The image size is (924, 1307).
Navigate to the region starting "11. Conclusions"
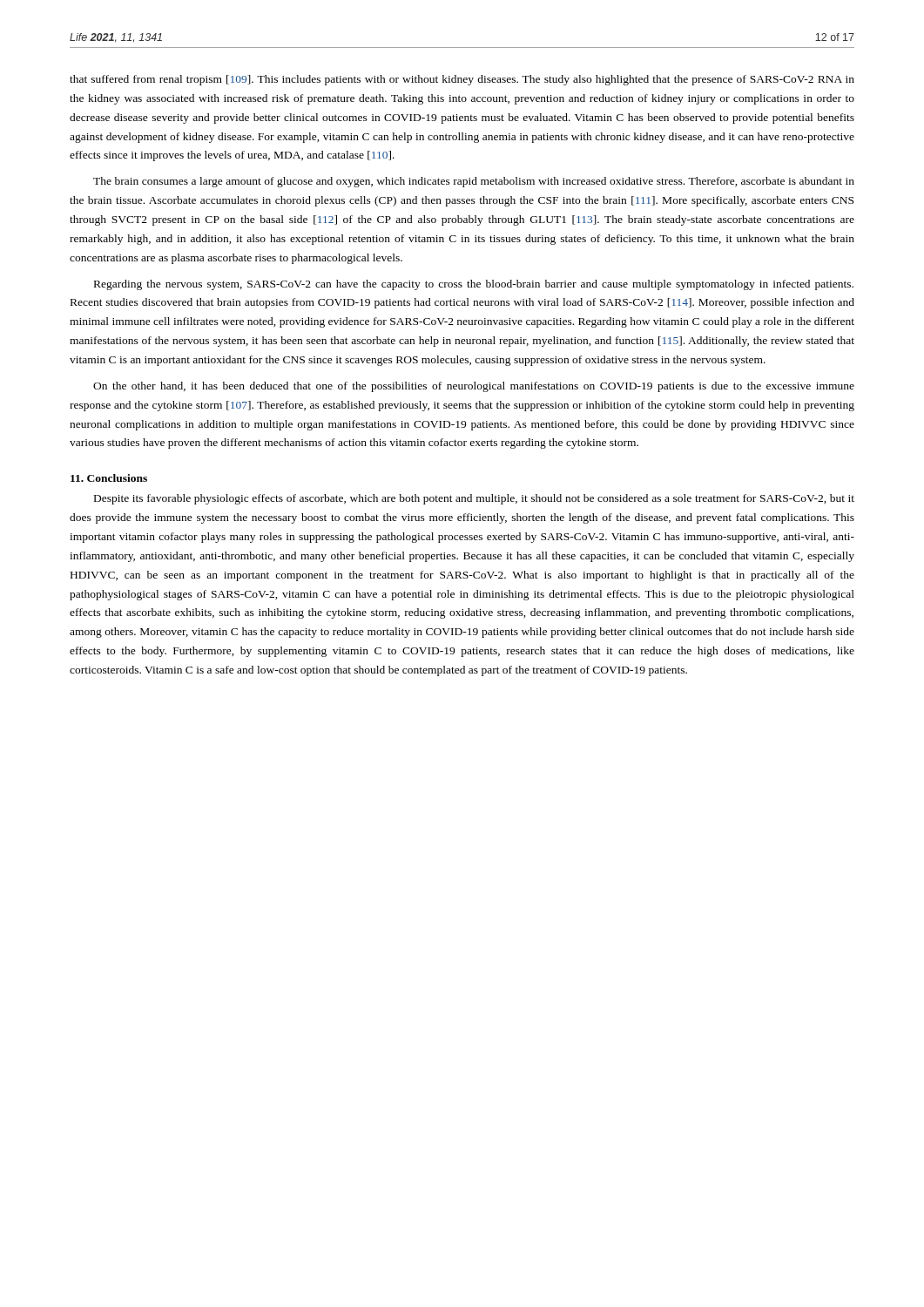(109, 478)
